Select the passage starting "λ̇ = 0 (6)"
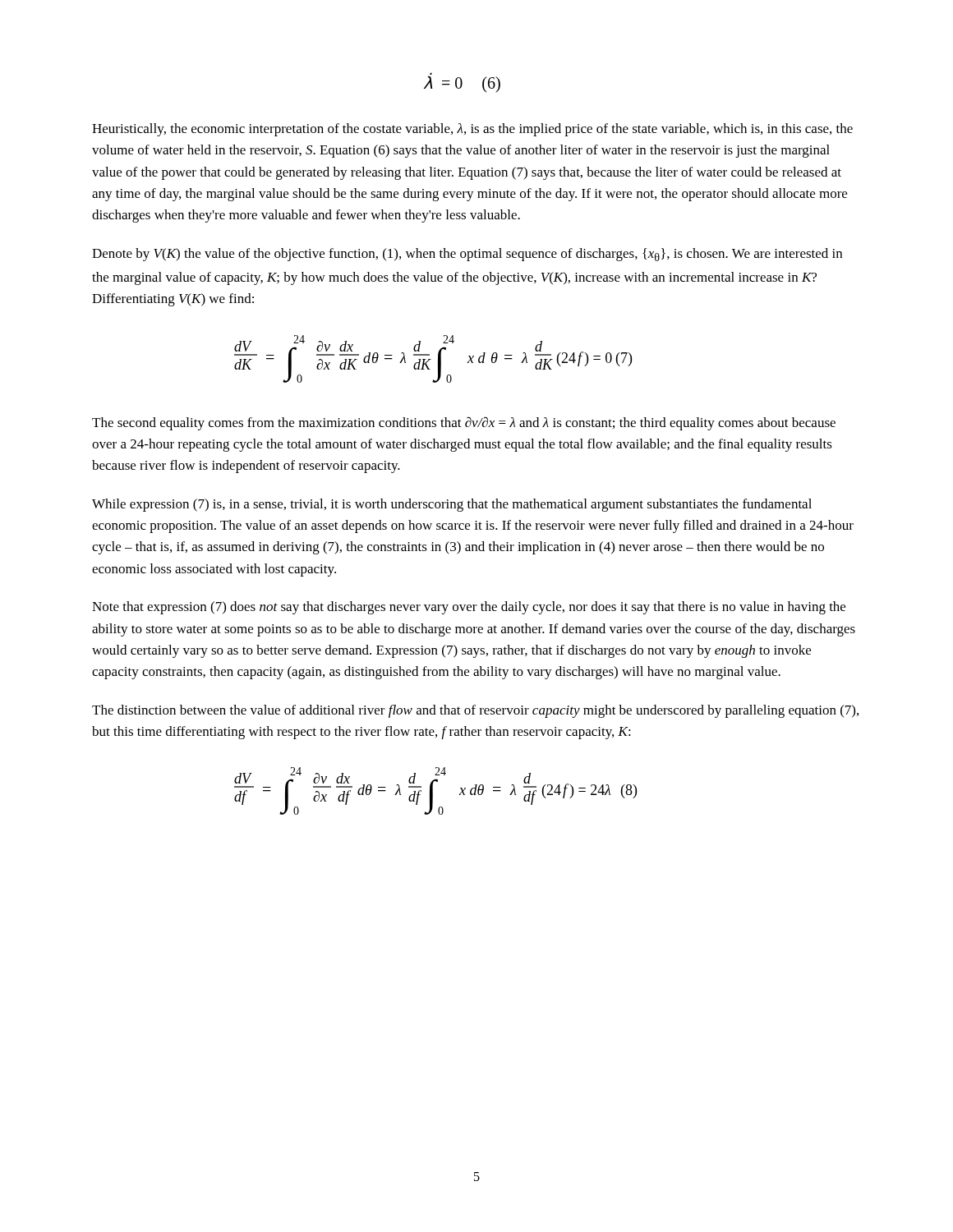Viewport: 953px width, 1232px height. [476, 82]
